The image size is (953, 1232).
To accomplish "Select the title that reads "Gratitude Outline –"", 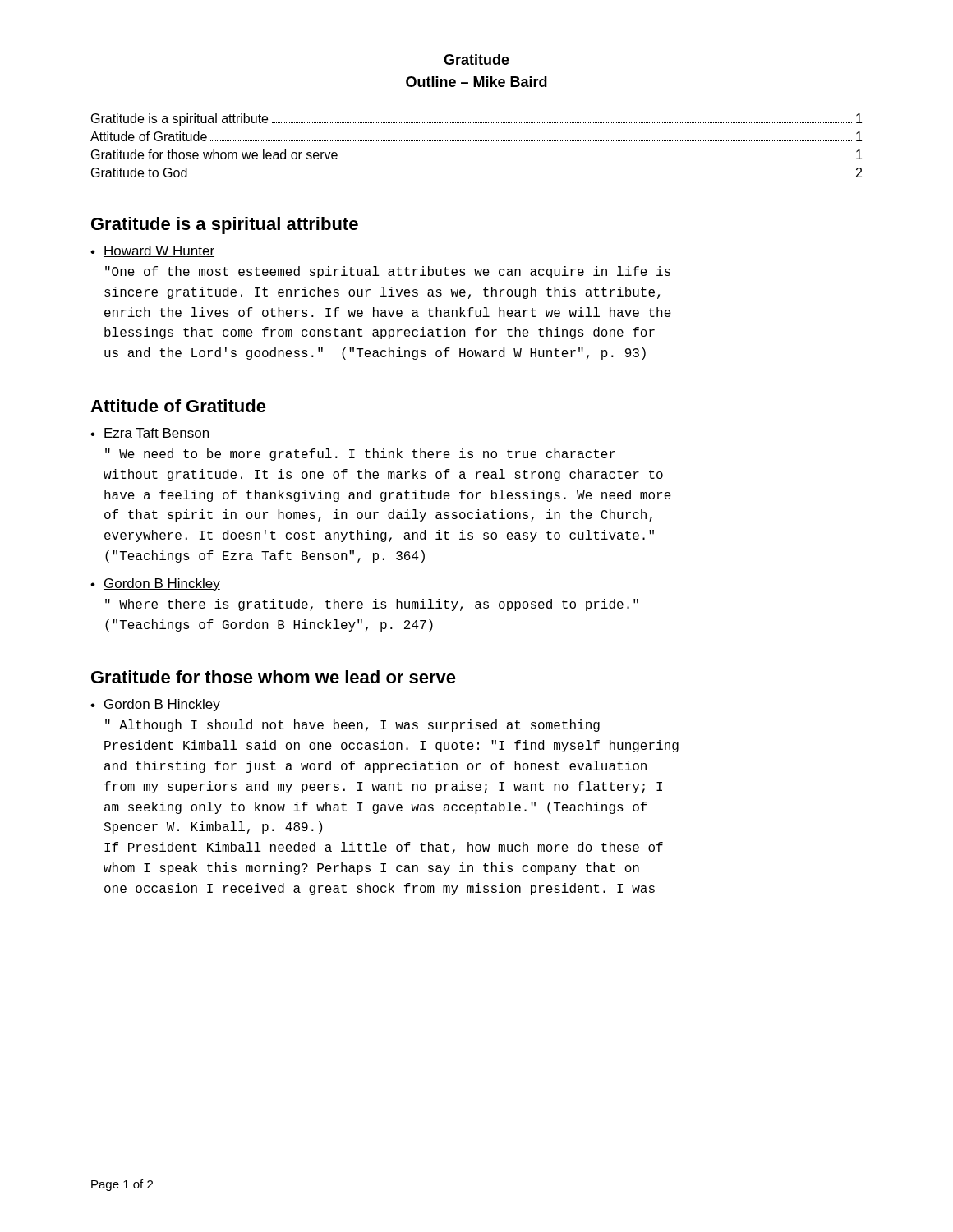I will [x=476, y=71].
